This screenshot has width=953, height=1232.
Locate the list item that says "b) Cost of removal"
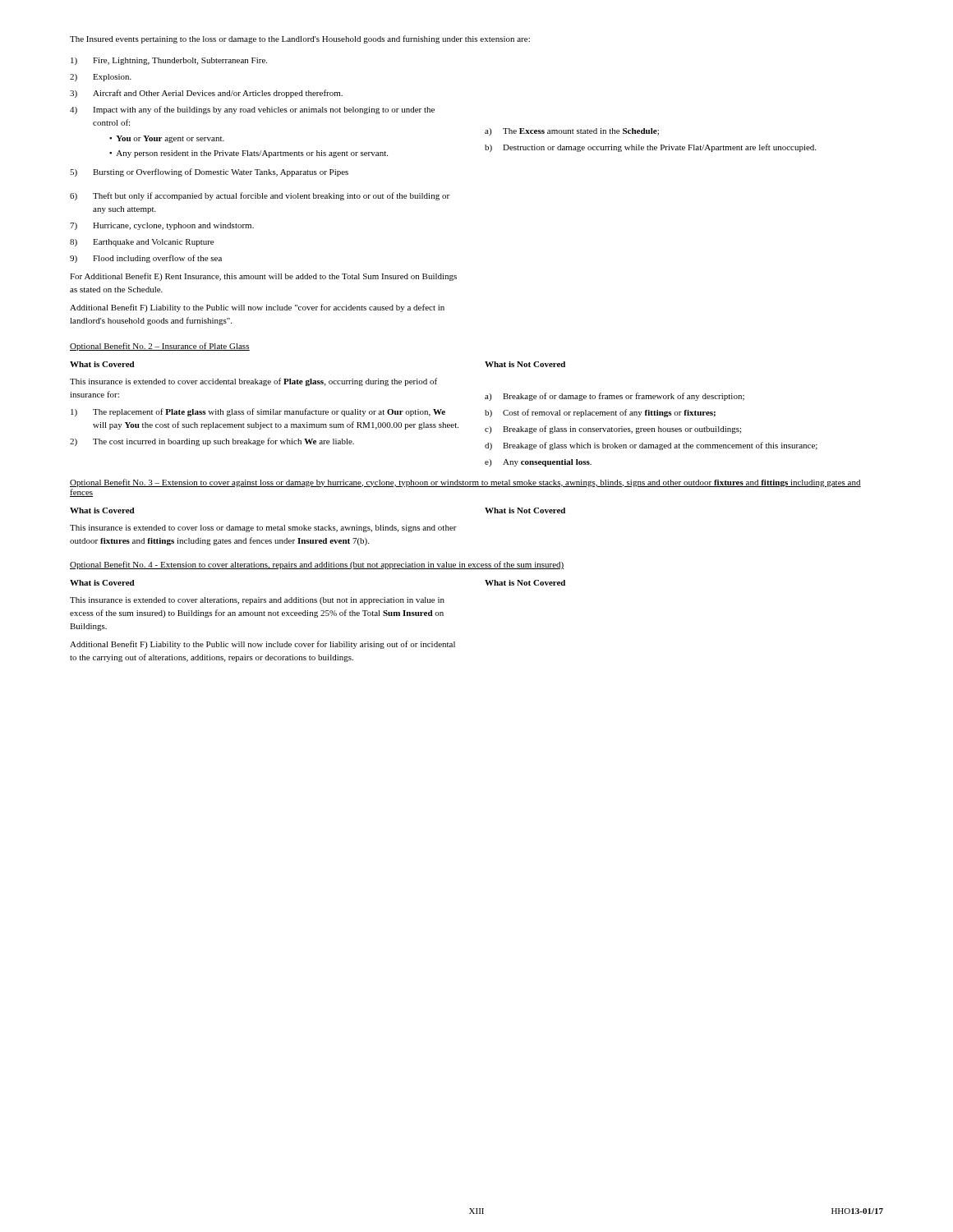click(684, 413)
